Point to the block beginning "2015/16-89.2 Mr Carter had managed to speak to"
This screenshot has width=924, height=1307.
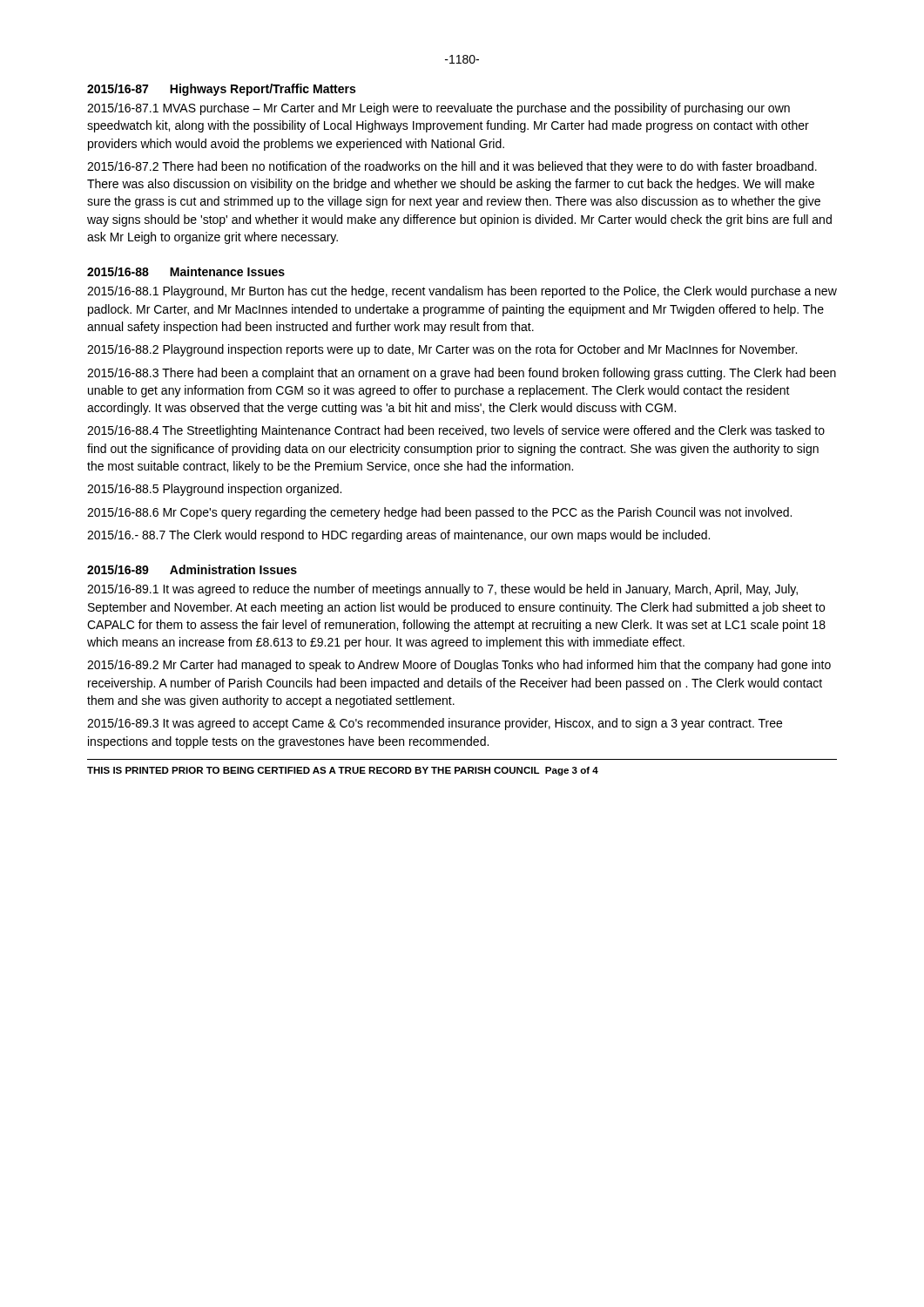pos(459,683)
